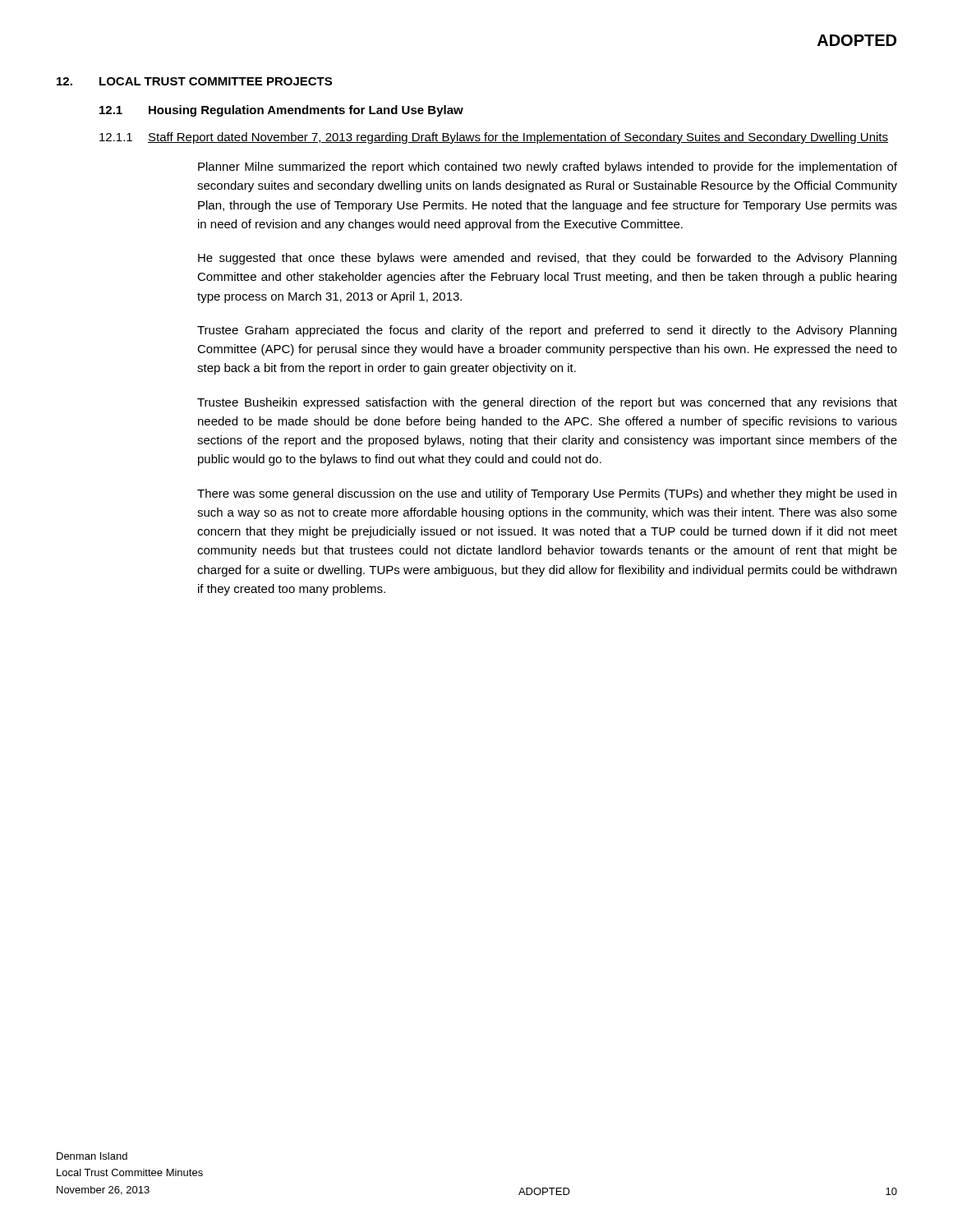Where is the passage that starts "He suggested that once these"?
953x1232 pixels.
point(547,277)
